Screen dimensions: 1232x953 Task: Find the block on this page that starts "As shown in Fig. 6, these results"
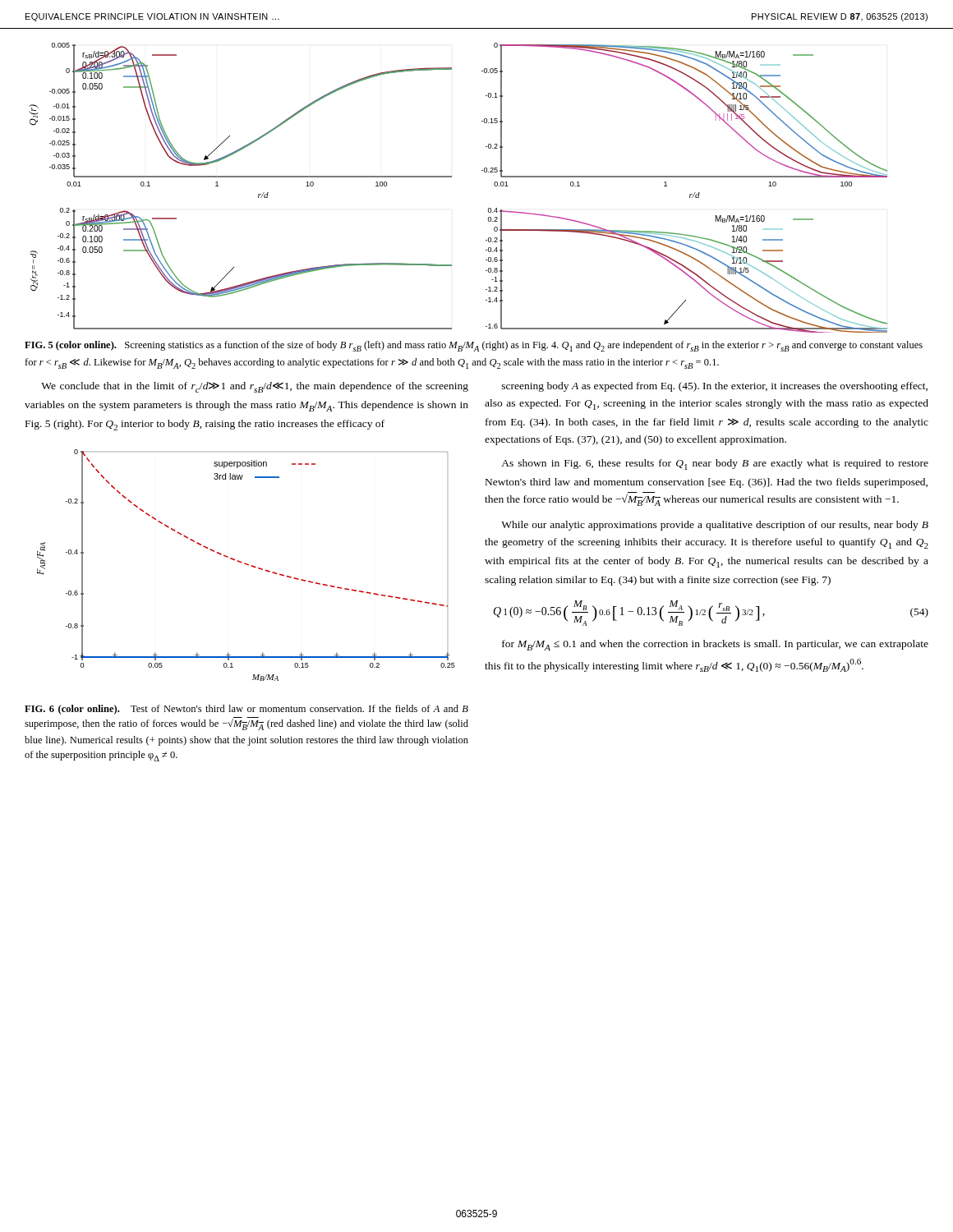pyautogui.click(x=707, y=482)
